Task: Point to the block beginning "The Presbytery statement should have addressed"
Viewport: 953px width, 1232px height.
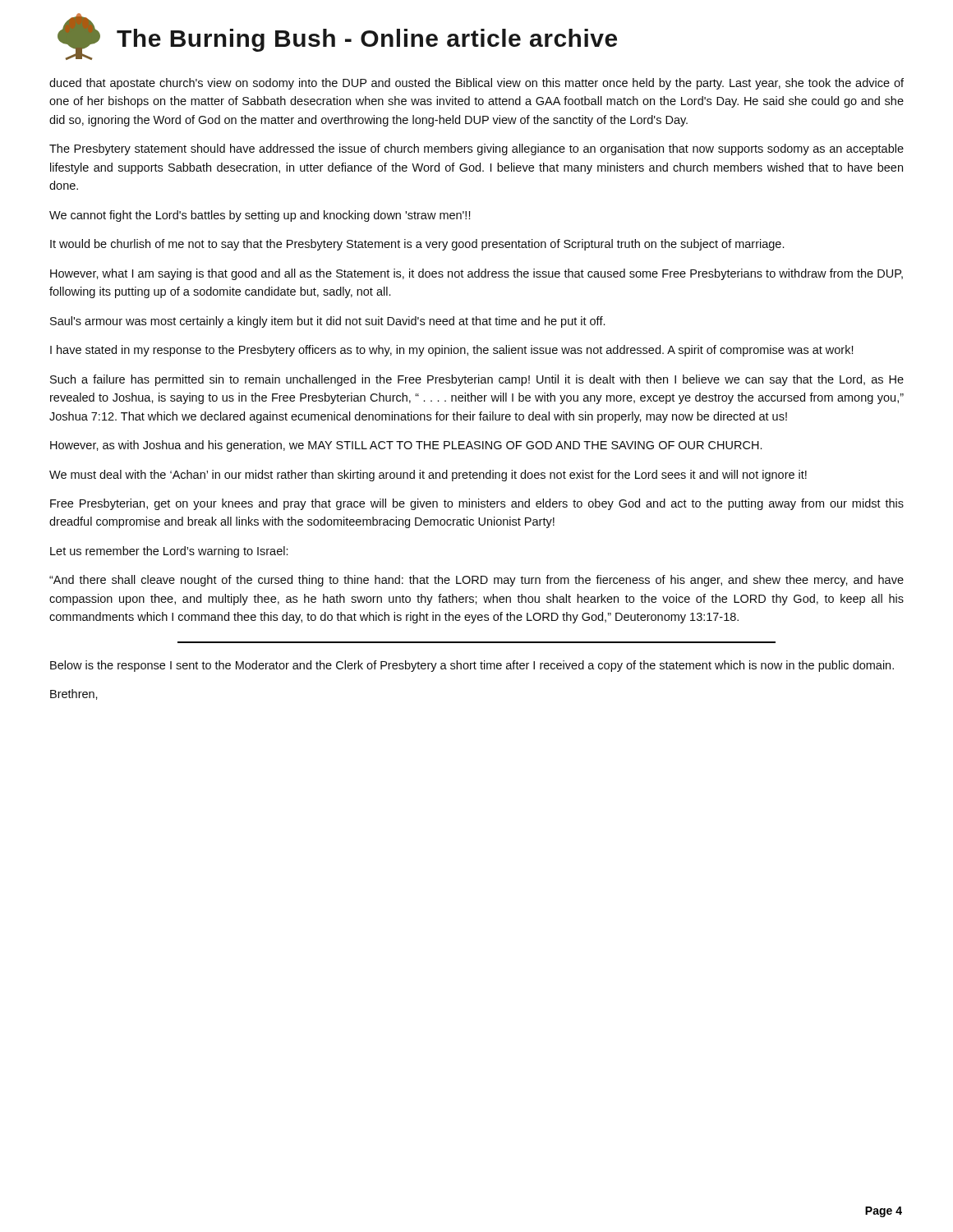Action: tap(476, 167)
